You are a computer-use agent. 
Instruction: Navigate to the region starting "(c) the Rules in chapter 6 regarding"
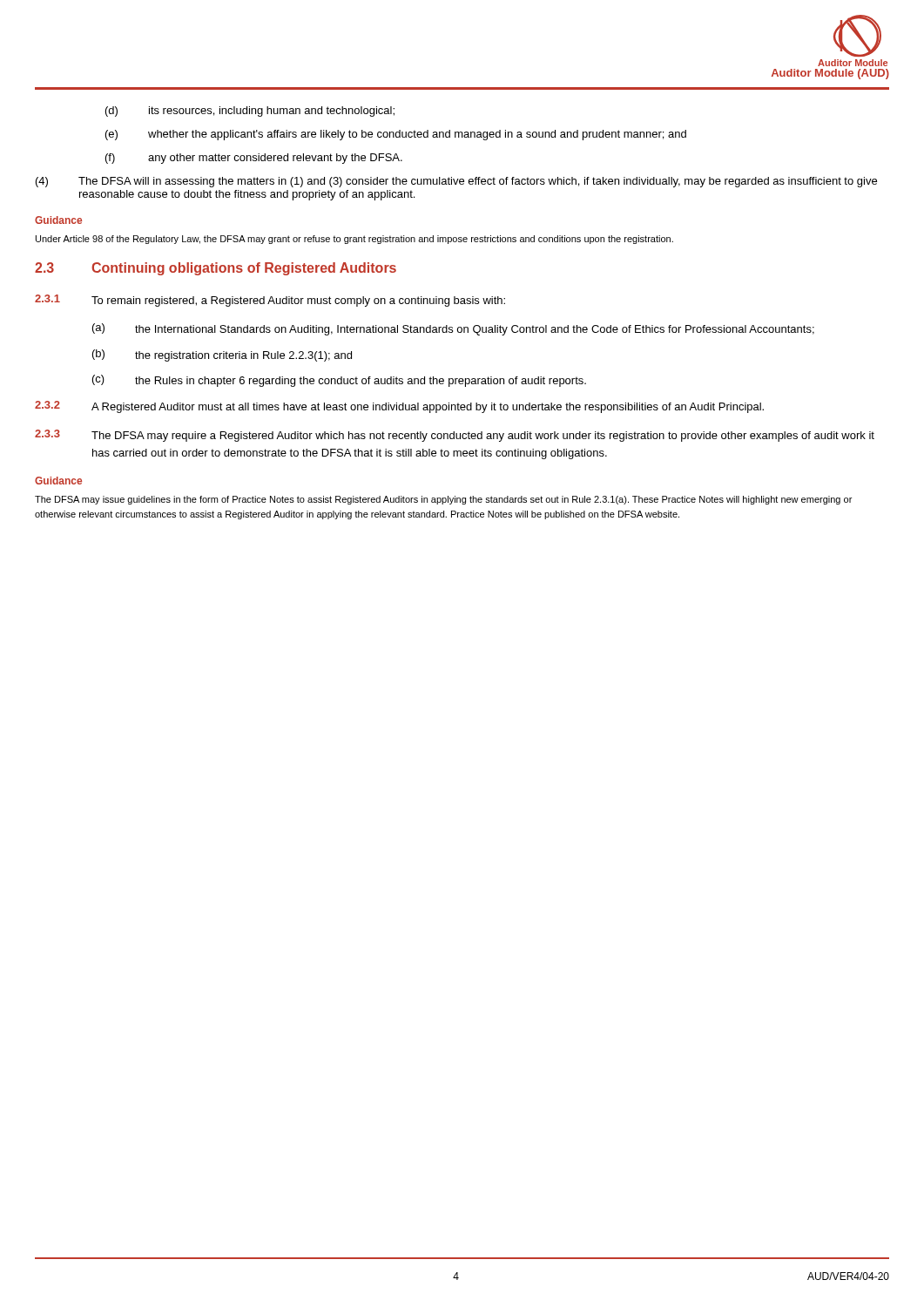(x=490, y=381)
